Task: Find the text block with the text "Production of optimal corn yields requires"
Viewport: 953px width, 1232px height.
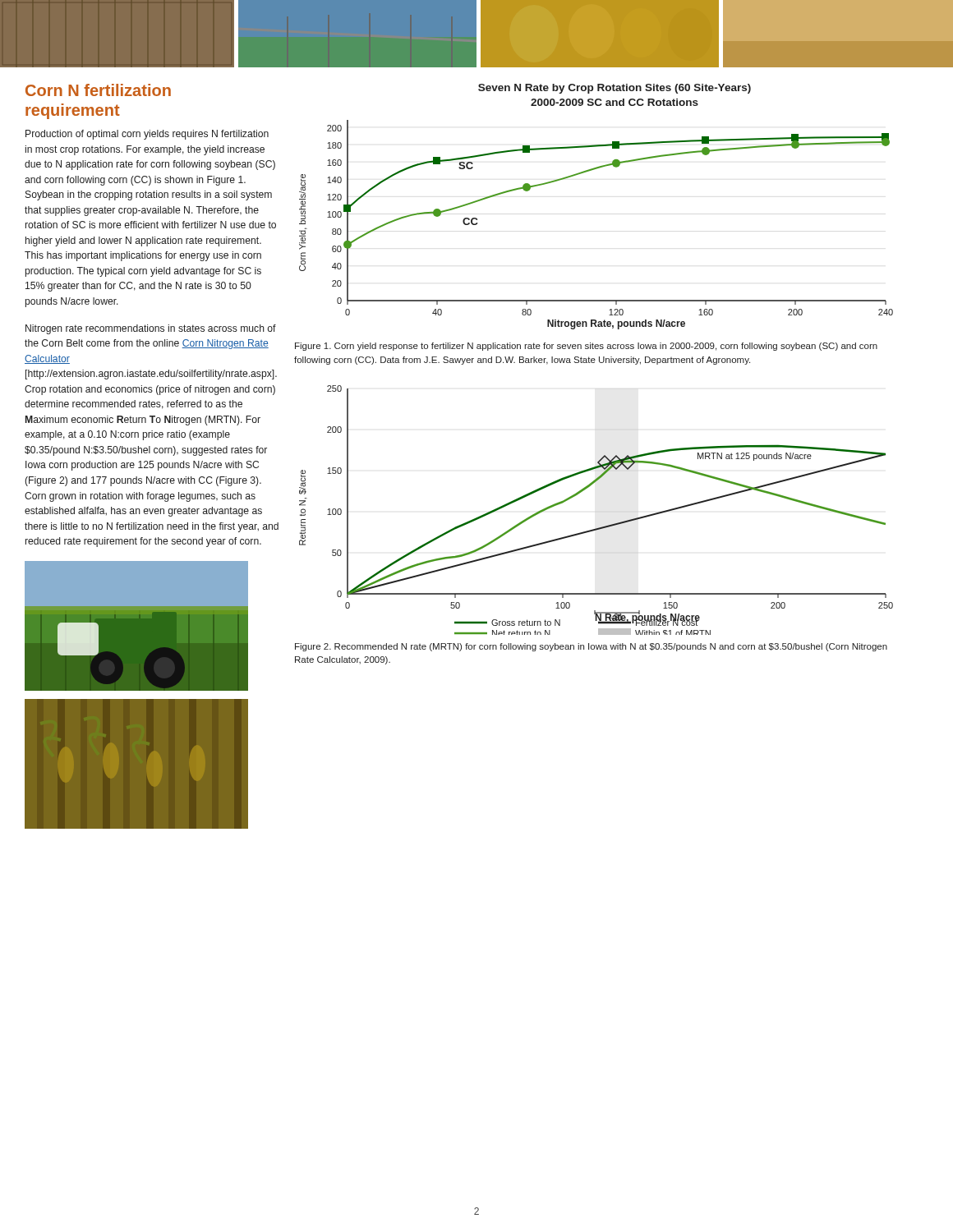Action: coord(151,218)
